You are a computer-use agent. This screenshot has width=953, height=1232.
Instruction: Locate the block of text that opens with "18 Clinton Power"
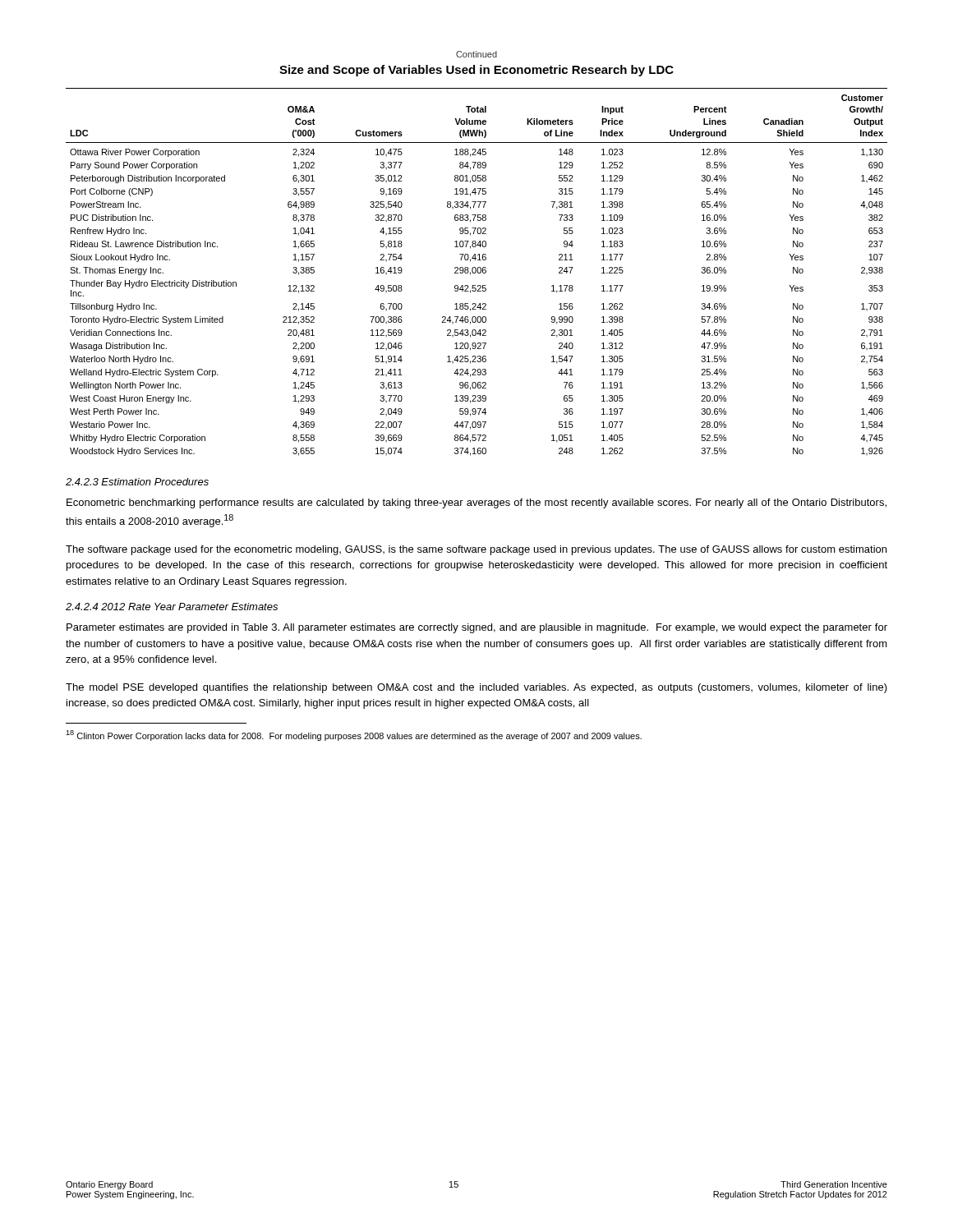(x=354, y=731)
